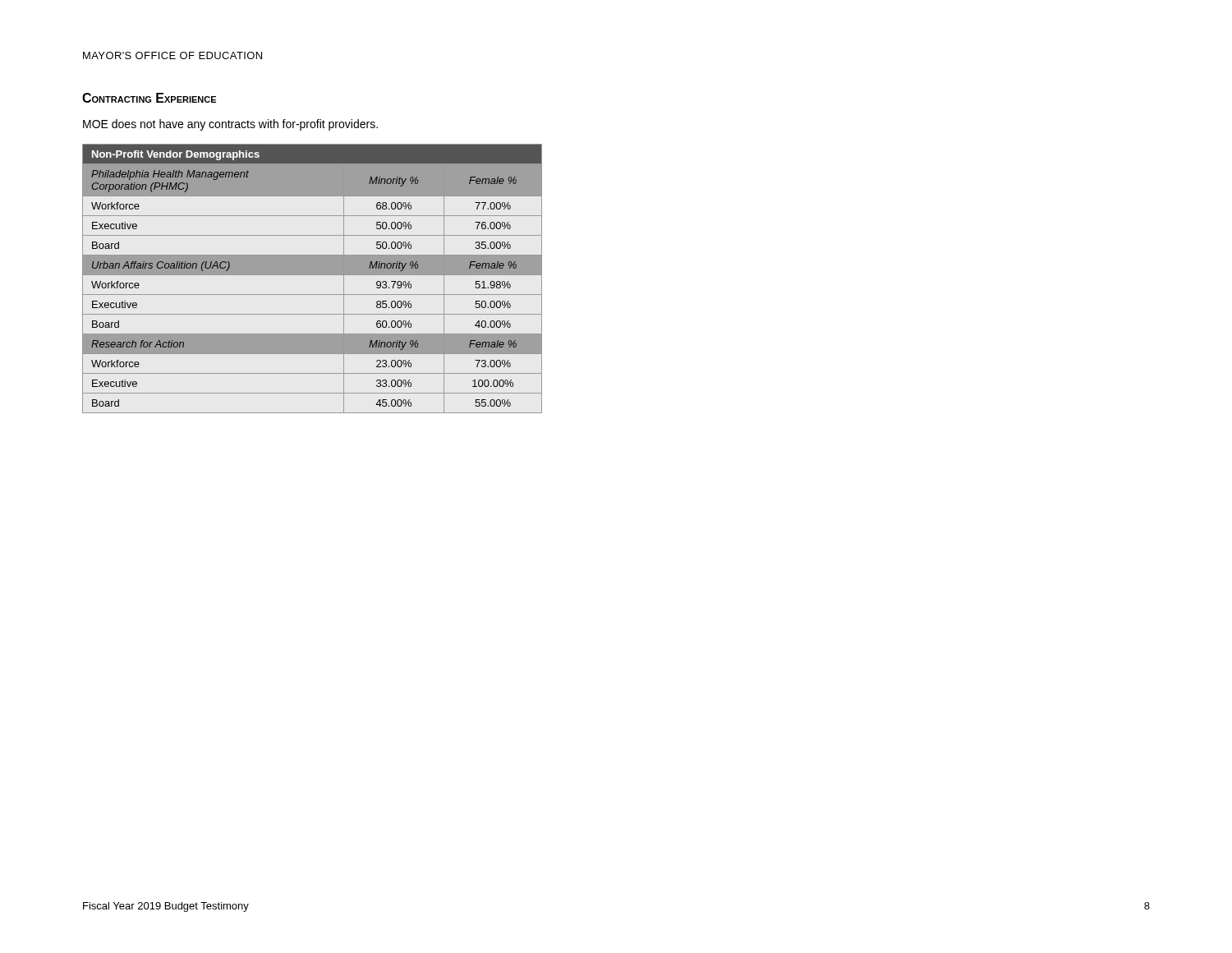Where does it say "Contracting Experience"?
This screenshot has height=953, width=1232.
(149, 98)
